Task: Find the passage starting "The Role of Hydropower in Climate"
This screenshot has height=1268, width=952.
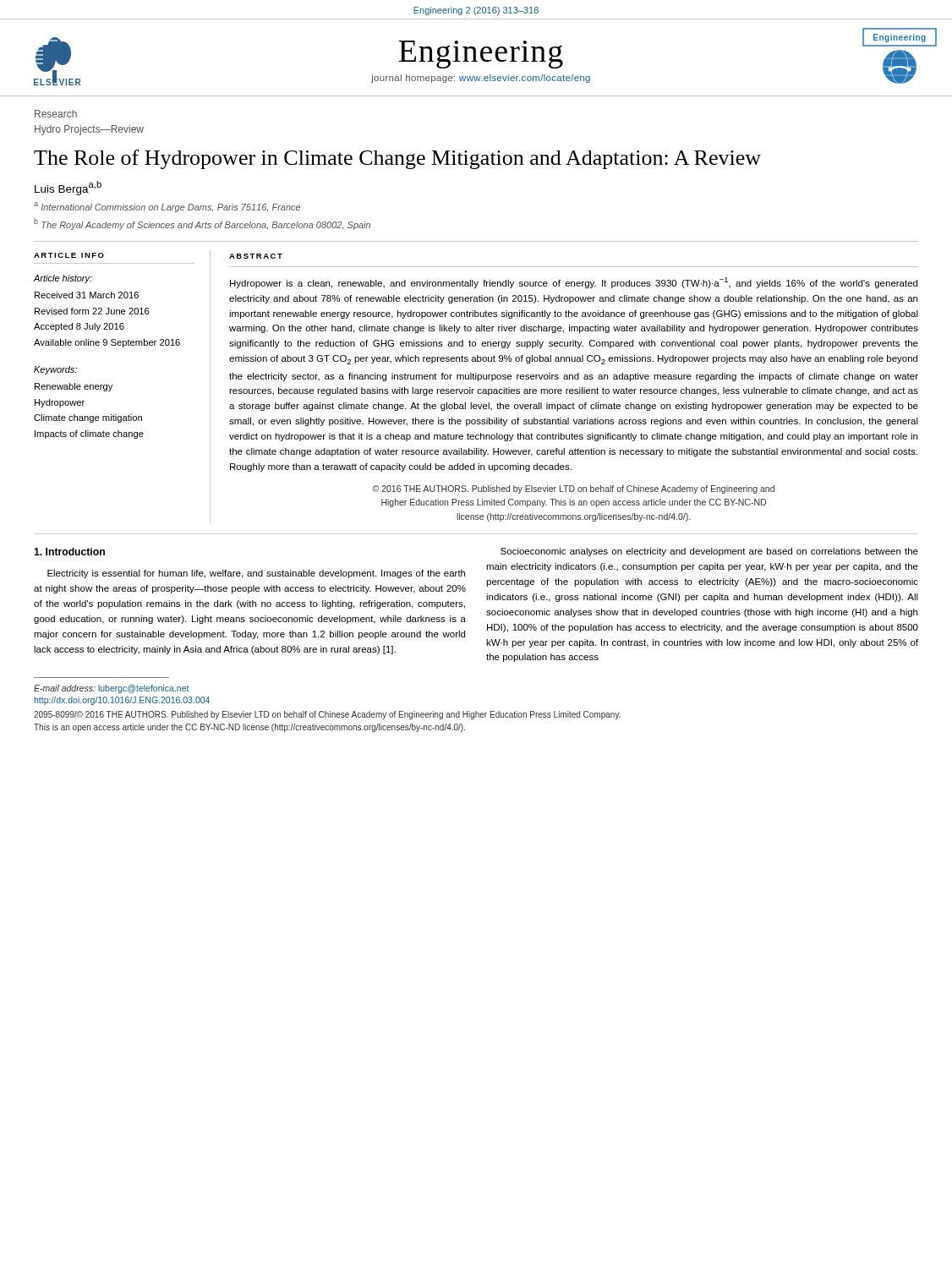Action: (x=397, y=158)
